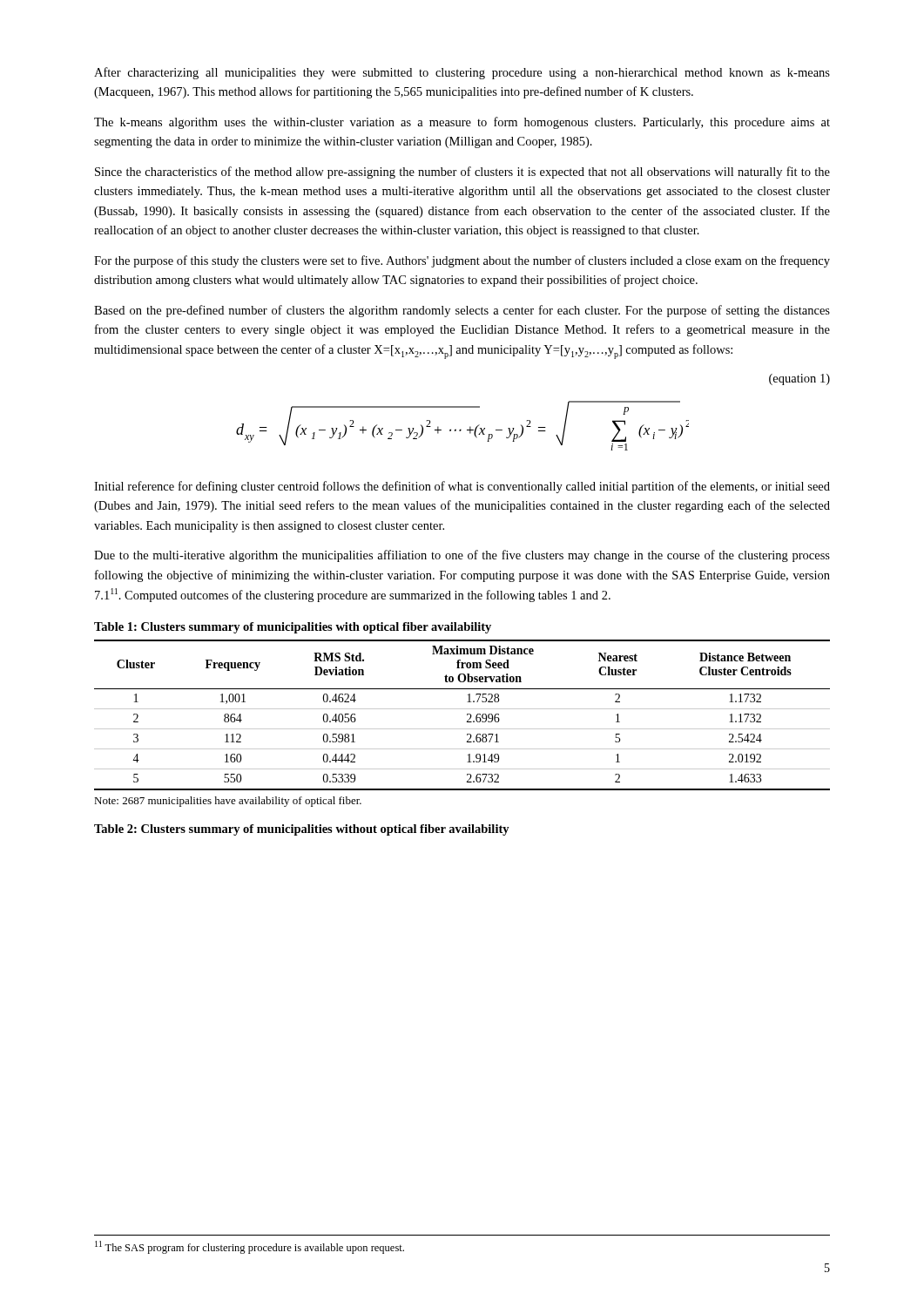
Task: Select the formula with the text "d xy = (x"
Action: pyautogui.click(x=463, y=430)
